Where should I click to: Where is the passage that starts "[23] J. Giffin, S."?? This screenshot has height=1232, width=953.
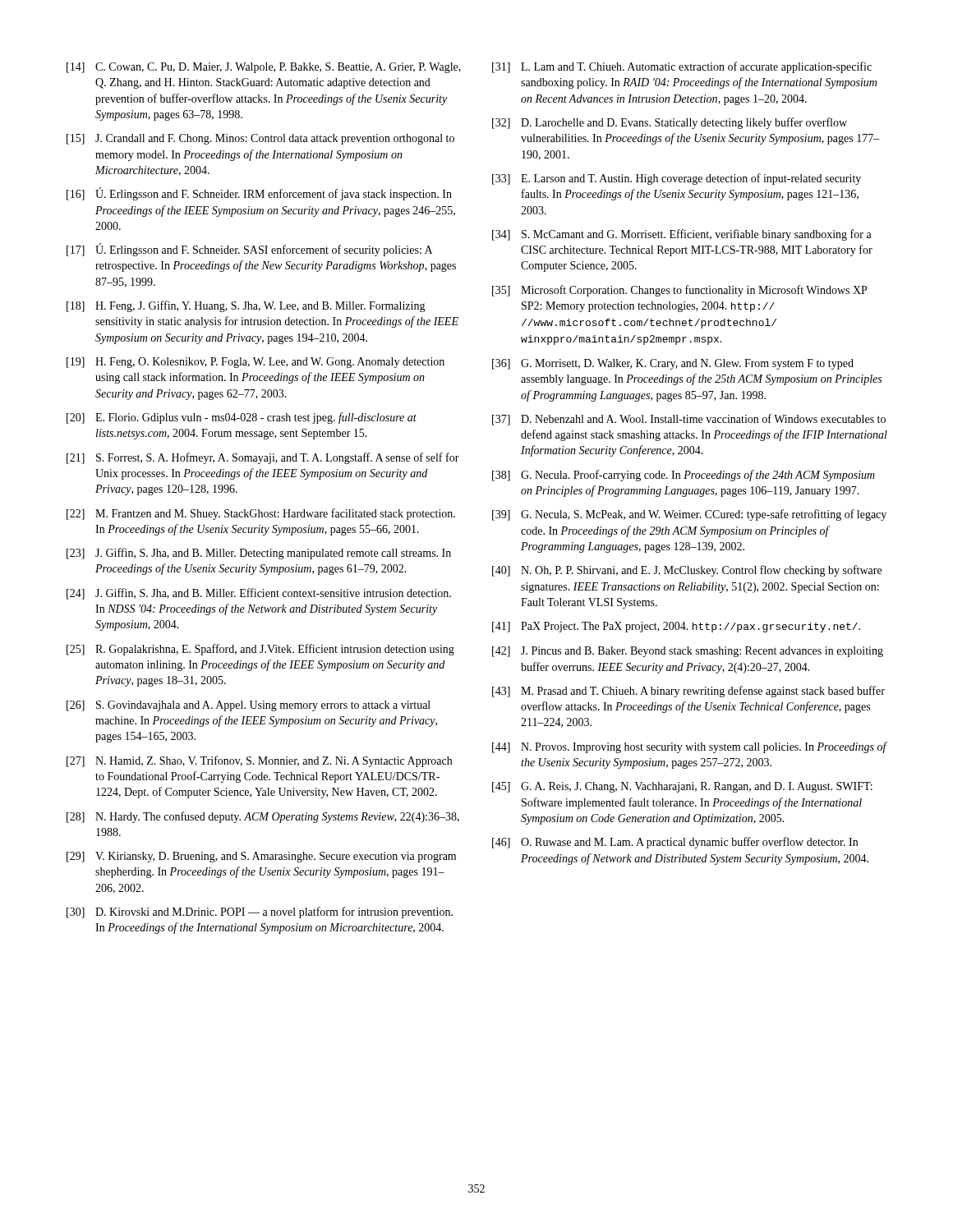tap(264, 561)
